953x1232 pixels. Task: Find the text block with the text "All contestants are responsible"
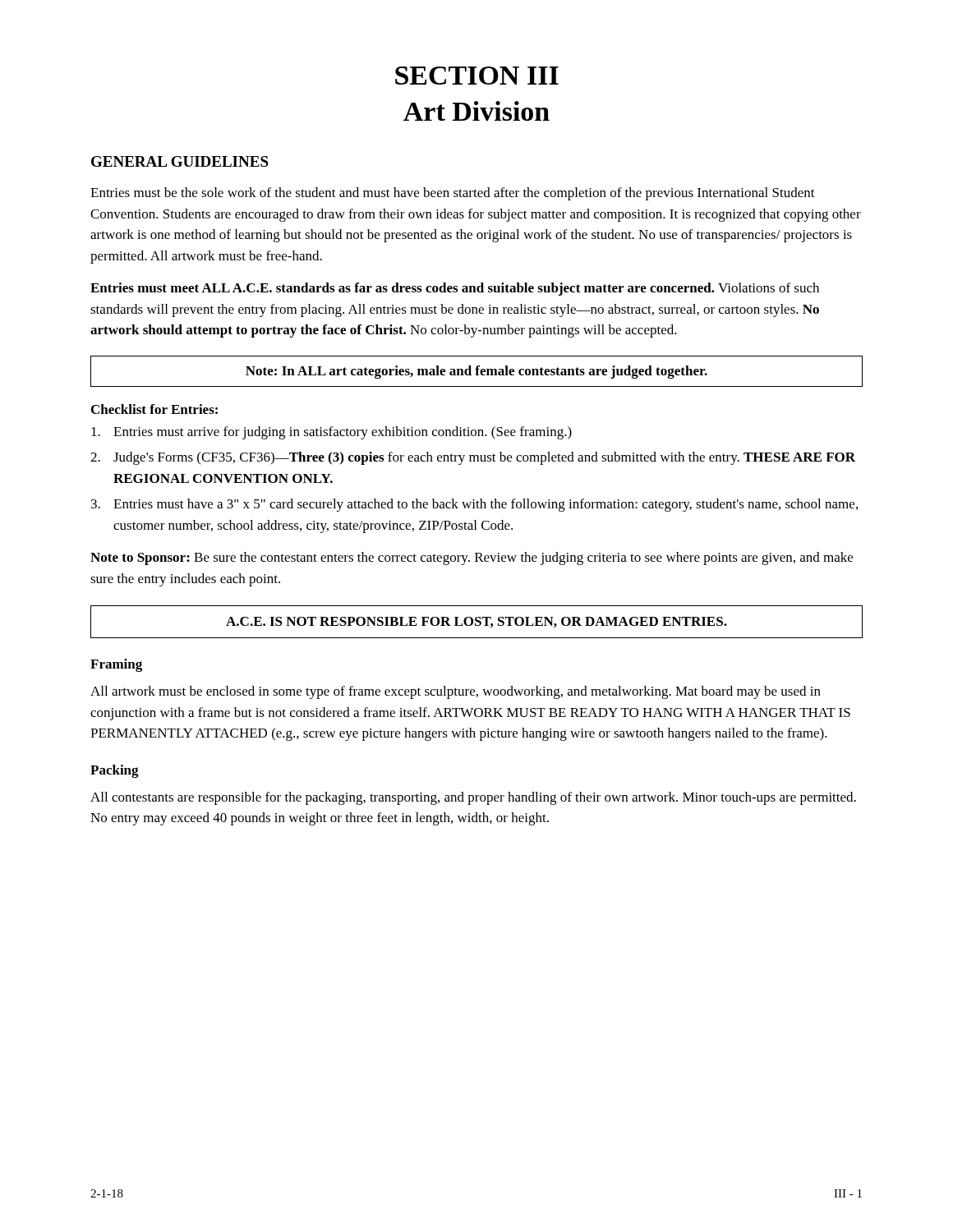[474, 807]
